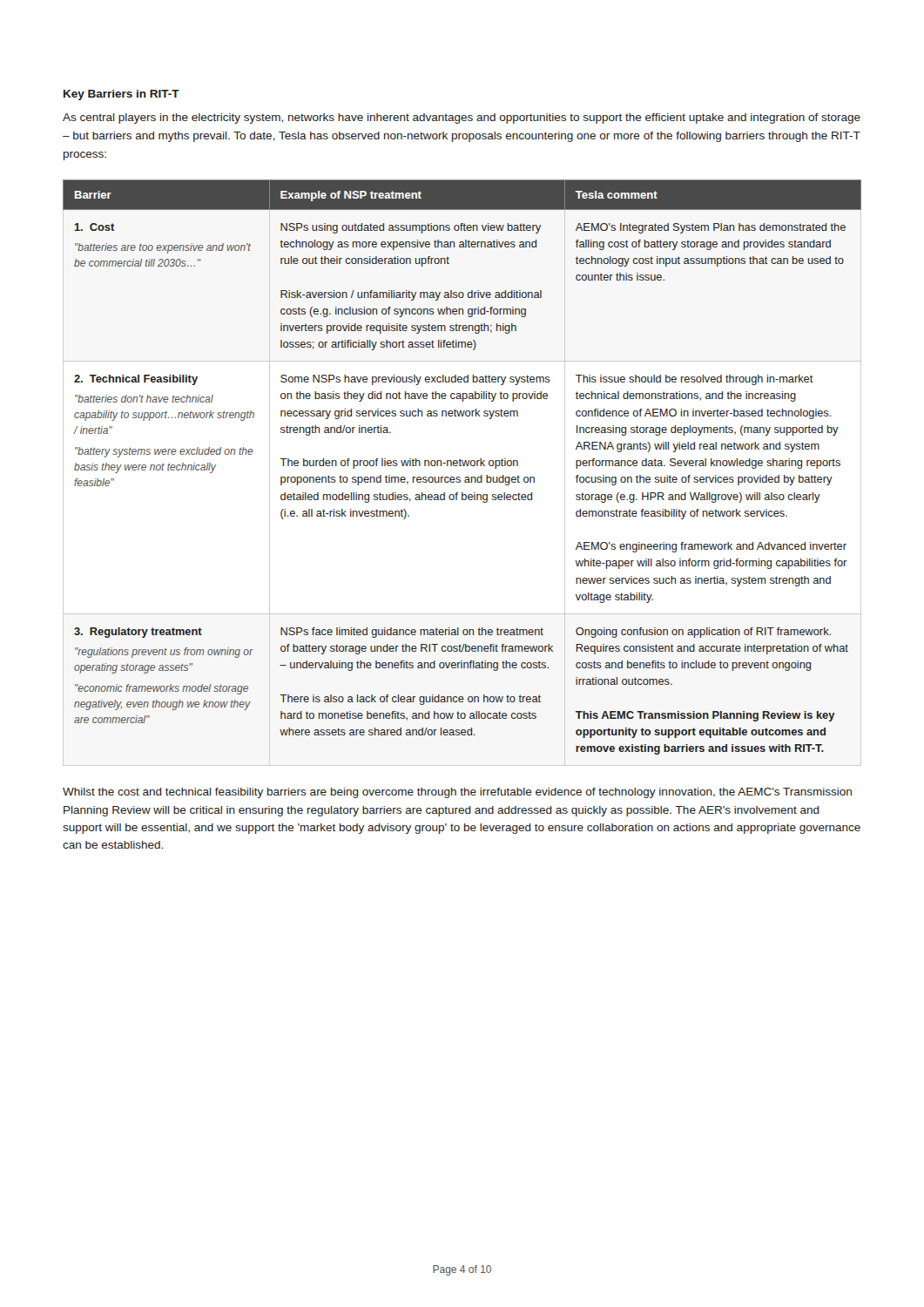
Task: Find the table that mentions "Example of NSP treatment"
Action: pyautogui.click(x=462, y=473)
